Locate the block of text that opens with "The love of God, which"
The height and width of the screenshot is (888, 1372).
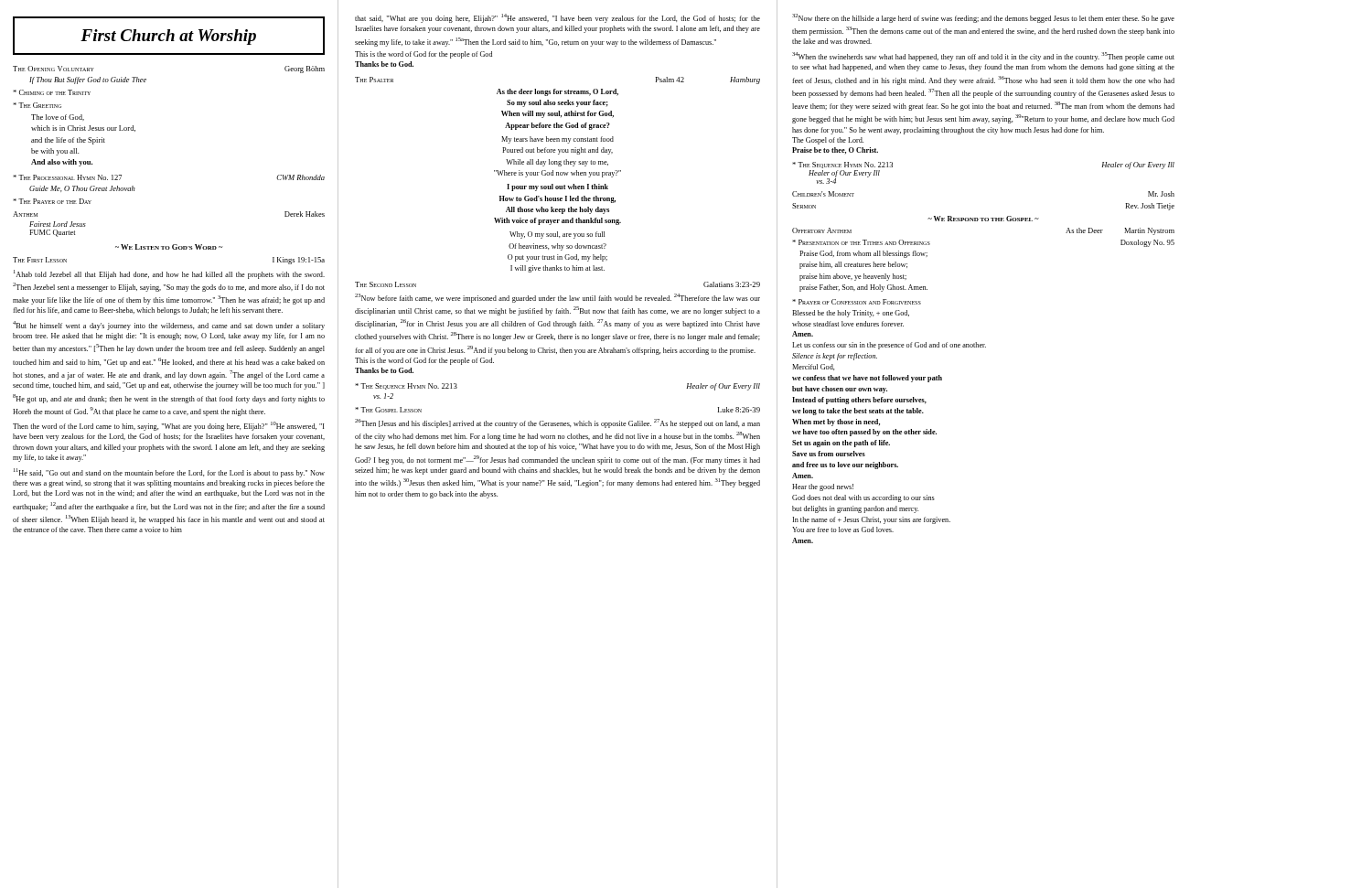point(58,118)
